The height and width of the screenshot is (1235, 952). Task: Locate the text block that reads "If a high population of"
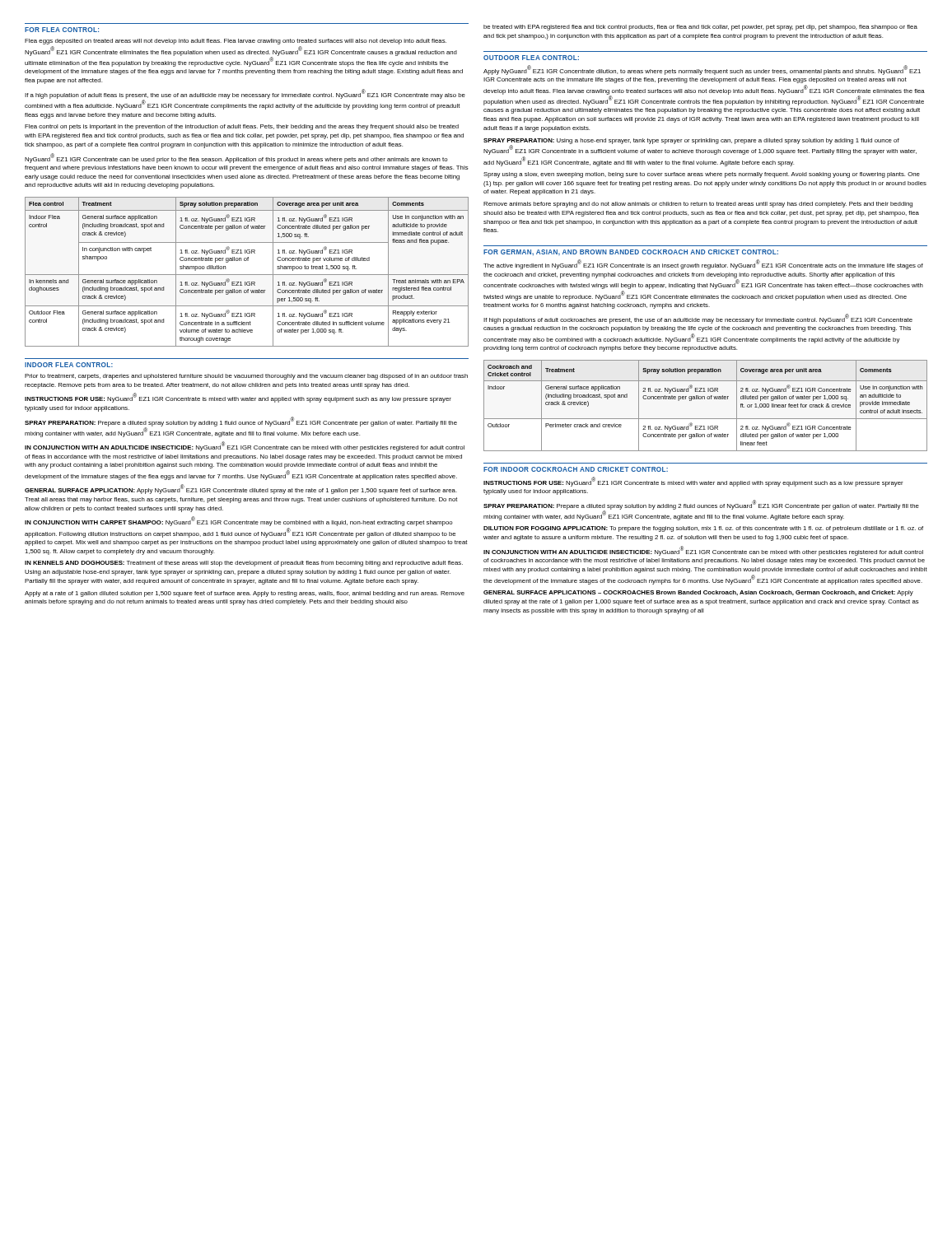[247, 104]
